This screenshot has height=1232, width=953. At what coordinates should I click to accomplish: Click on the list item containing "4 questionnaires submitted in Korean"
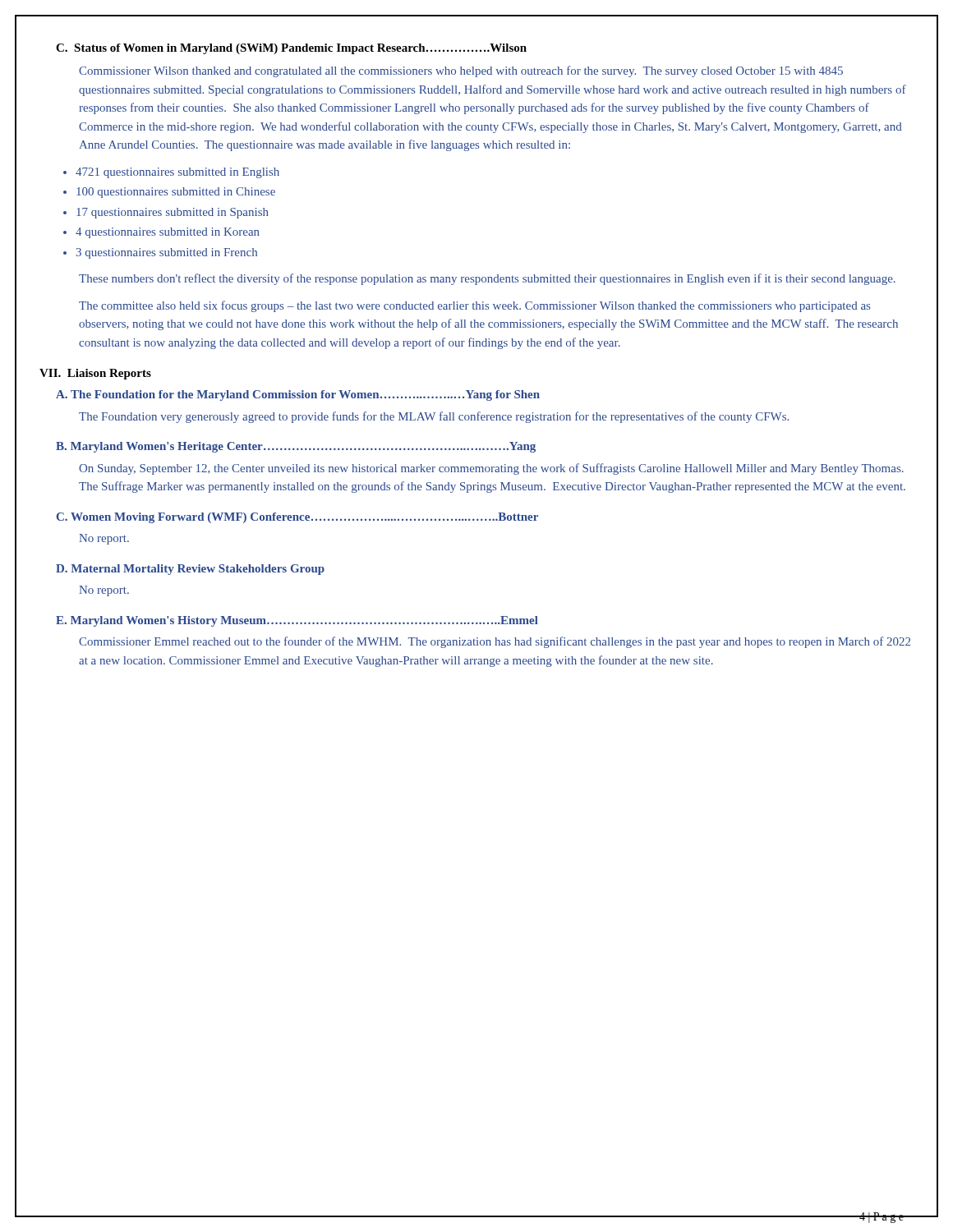pyautogui.click(x=168, y=232)
